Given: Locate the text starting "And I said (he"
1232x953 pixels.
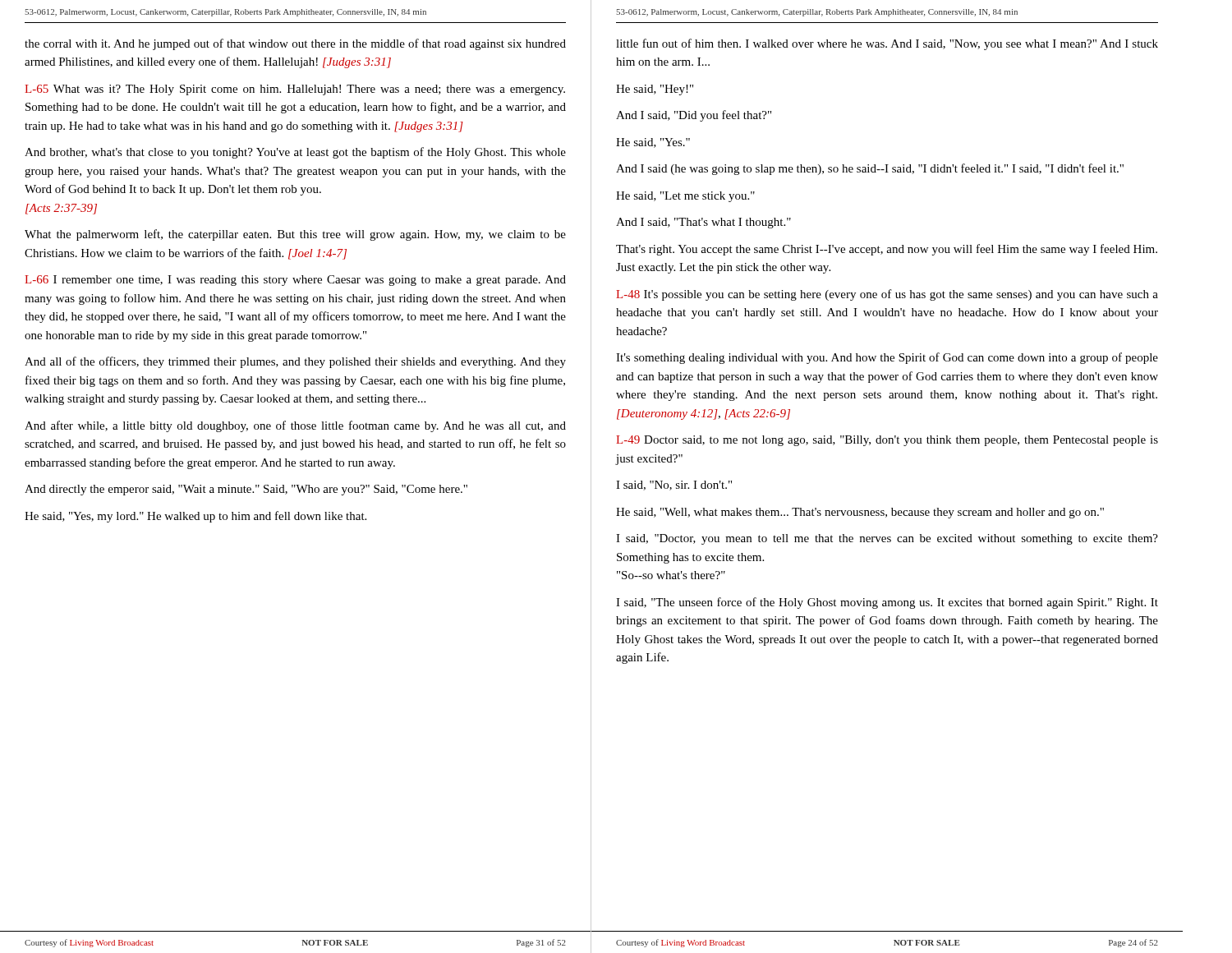Looking at the screenshot, I should (x=870, y=168).
